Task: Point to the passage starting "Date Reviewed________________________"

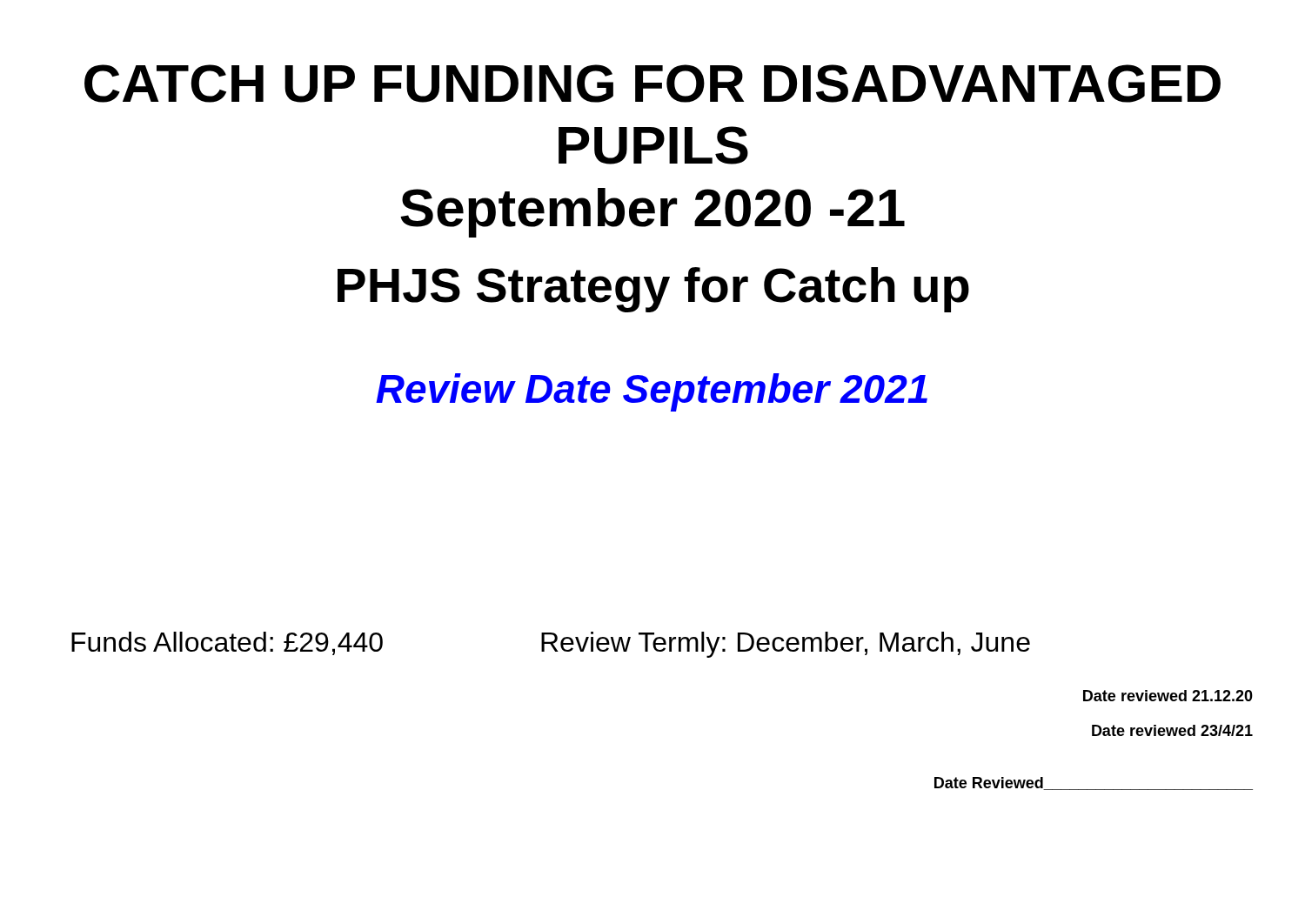Action: [1093, 783]
